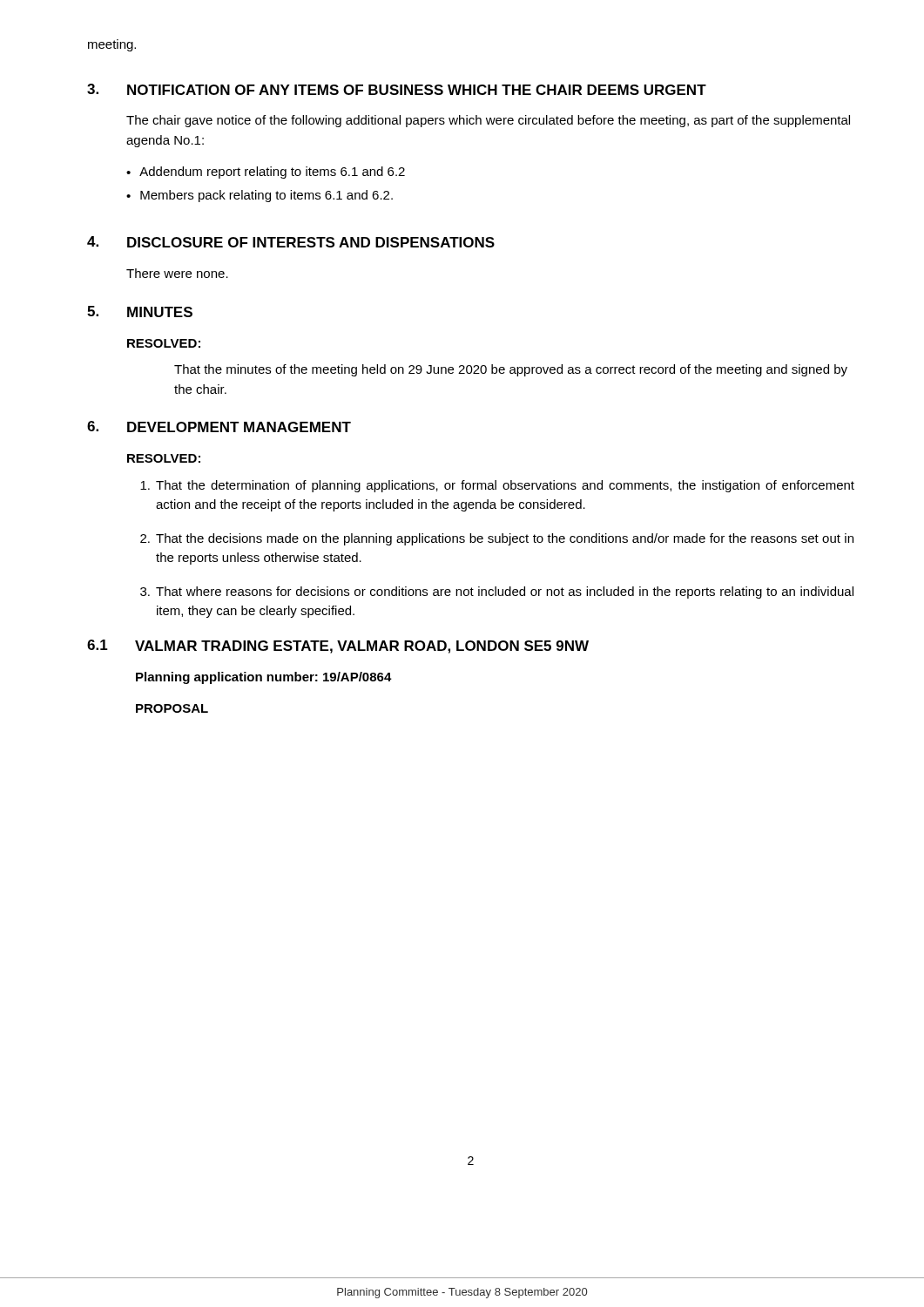This screenshot has height=1307, width=924.
Task: Find the block on this page that starts "2. That the"
Action: click(490, 548)
